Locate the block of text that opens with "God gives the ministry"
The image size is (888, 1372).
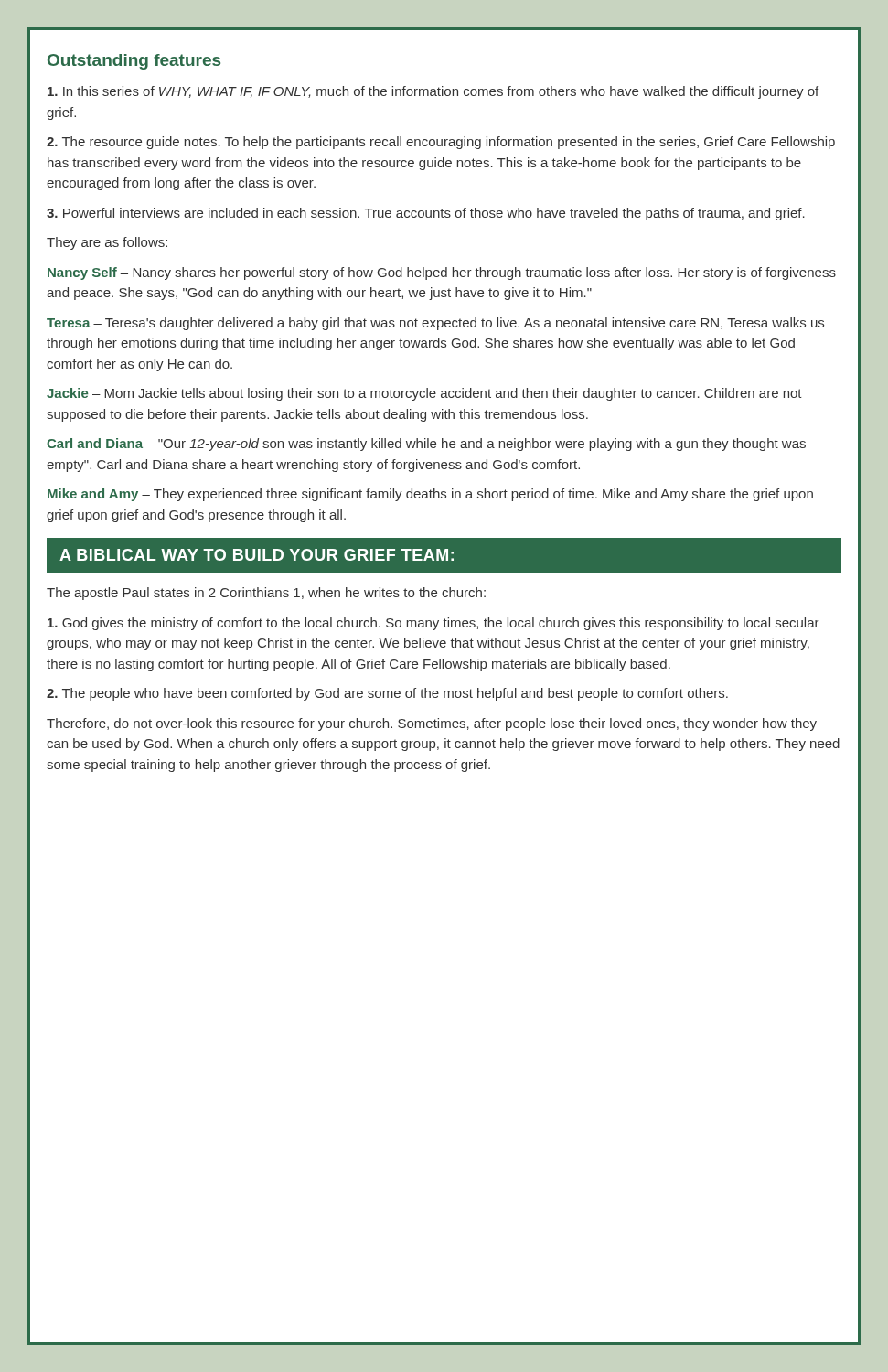(433, 643)
